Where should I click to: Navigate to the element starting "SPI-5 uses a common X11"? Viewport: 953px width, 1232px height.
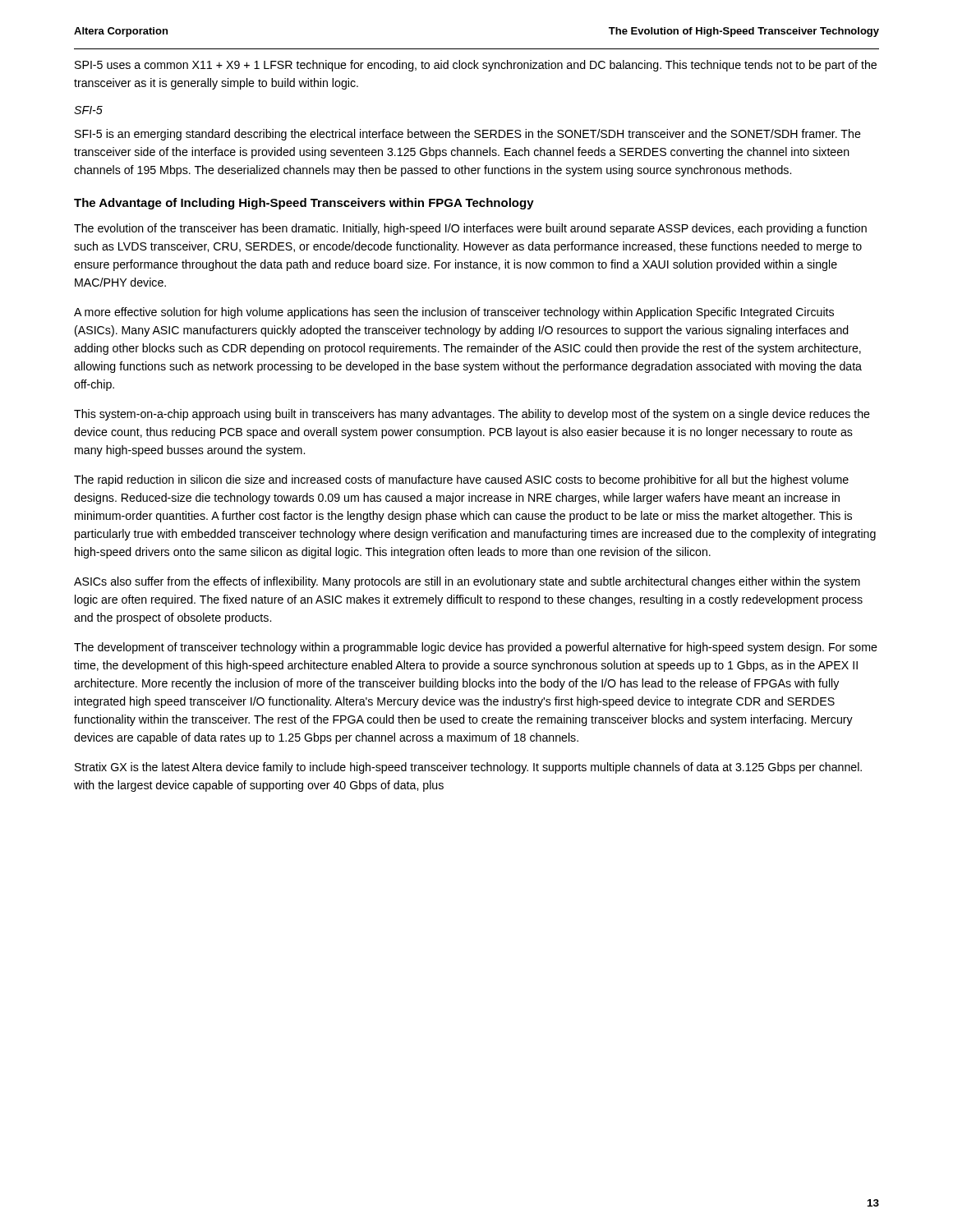click(x=476, y=74)
